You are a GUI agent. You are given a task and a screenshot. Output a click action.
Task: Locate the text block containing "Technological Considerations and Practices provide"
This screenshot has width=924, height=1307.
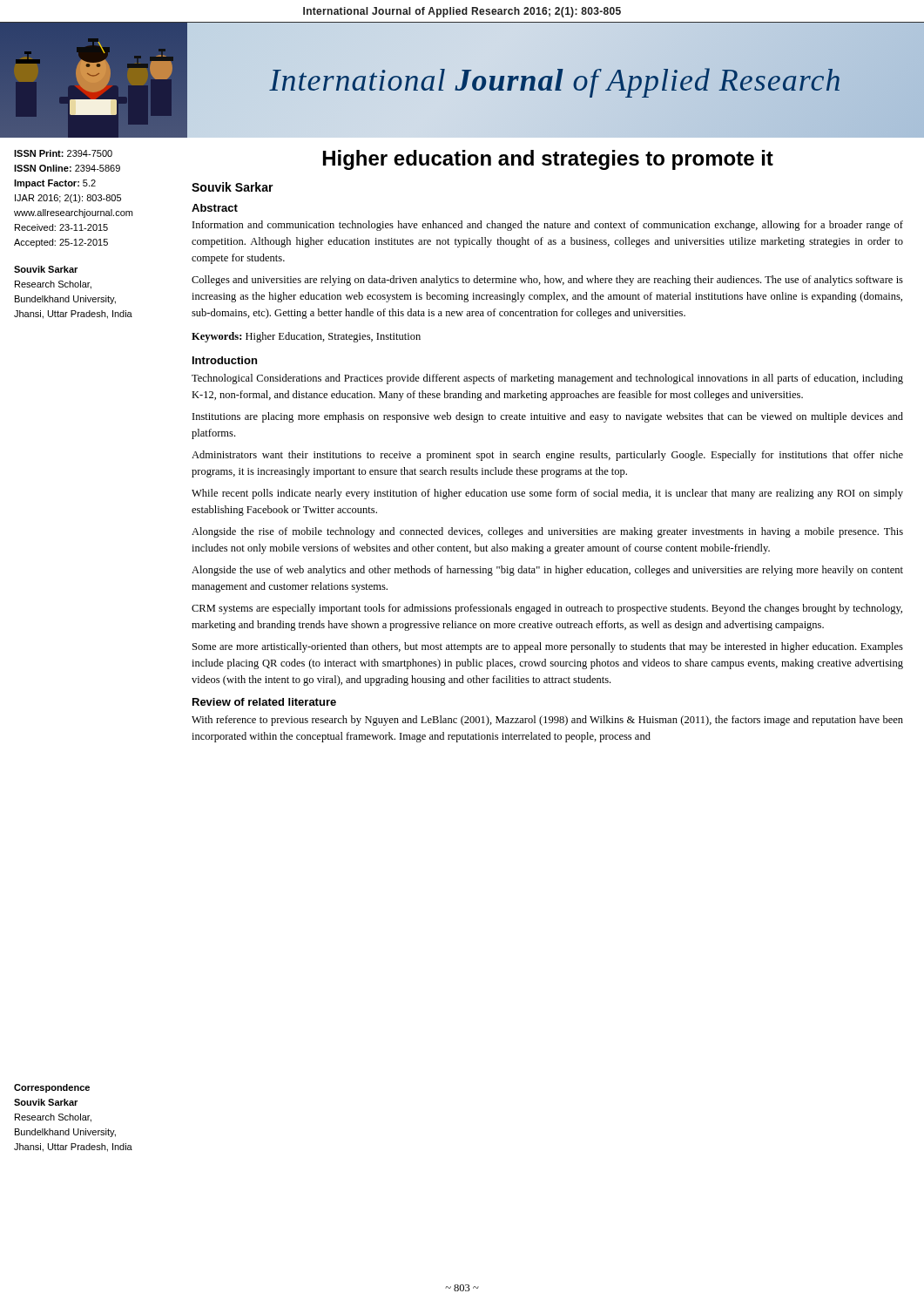coord(547,386)
